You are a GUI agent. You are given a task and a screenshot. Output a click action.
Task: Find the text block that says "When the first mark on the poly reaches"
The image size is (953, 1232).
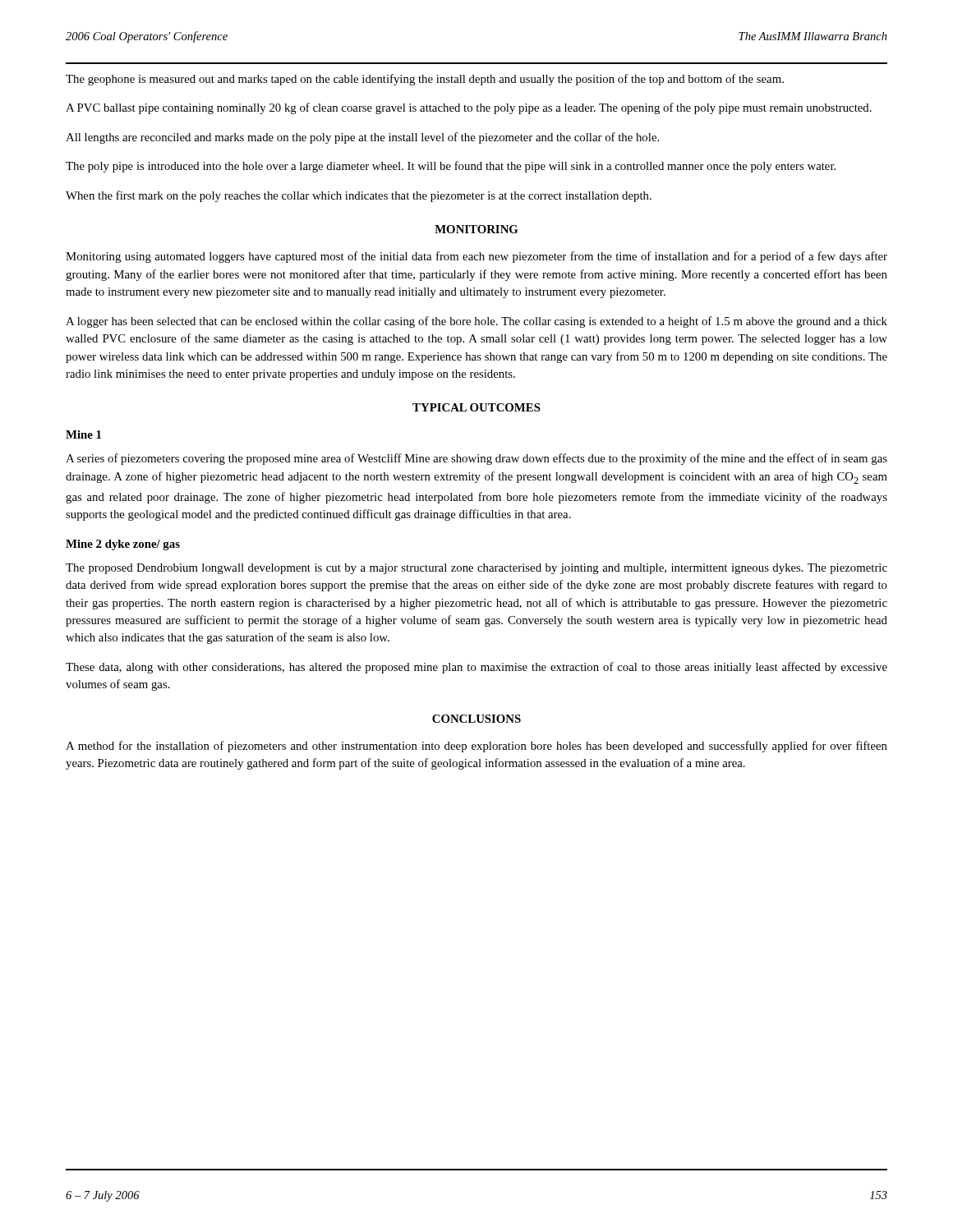(359, 195)
